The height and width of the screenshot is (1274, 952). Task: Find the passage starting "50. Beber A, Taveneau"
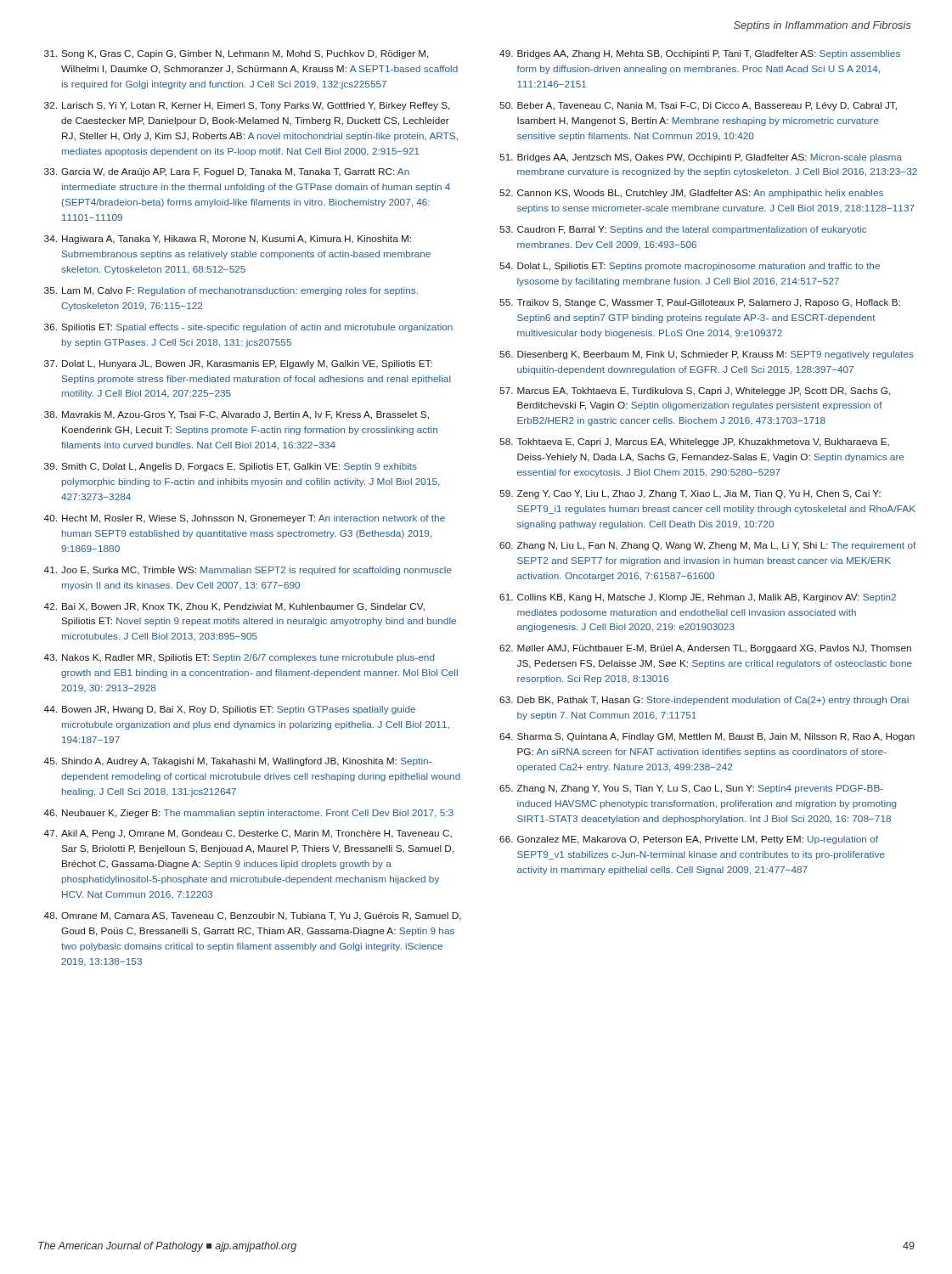704,121
